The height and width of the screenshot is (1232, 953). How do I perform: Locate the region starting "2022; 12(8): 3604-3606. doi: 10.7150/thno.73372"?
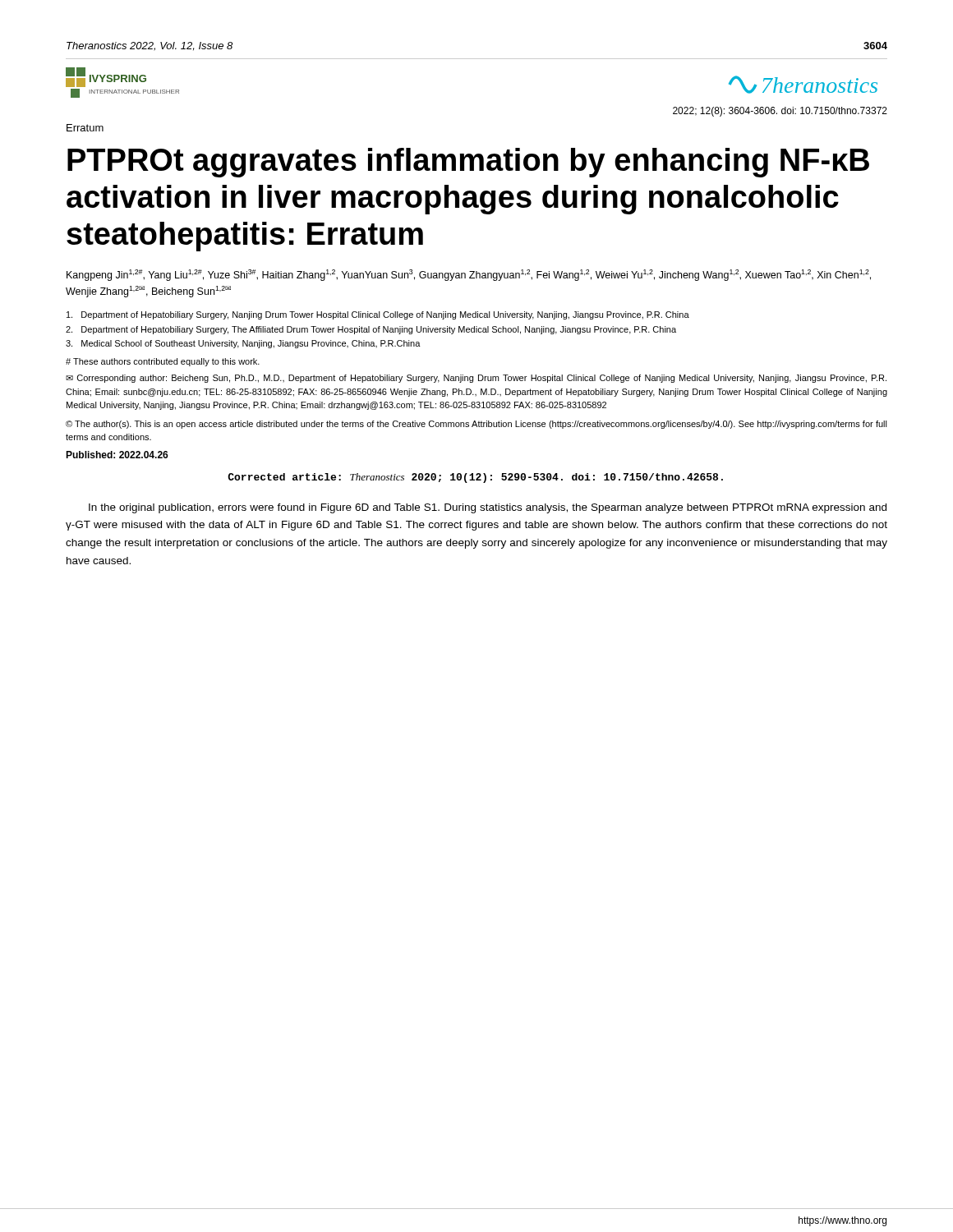pyautogui.click(x=780, y=111)
